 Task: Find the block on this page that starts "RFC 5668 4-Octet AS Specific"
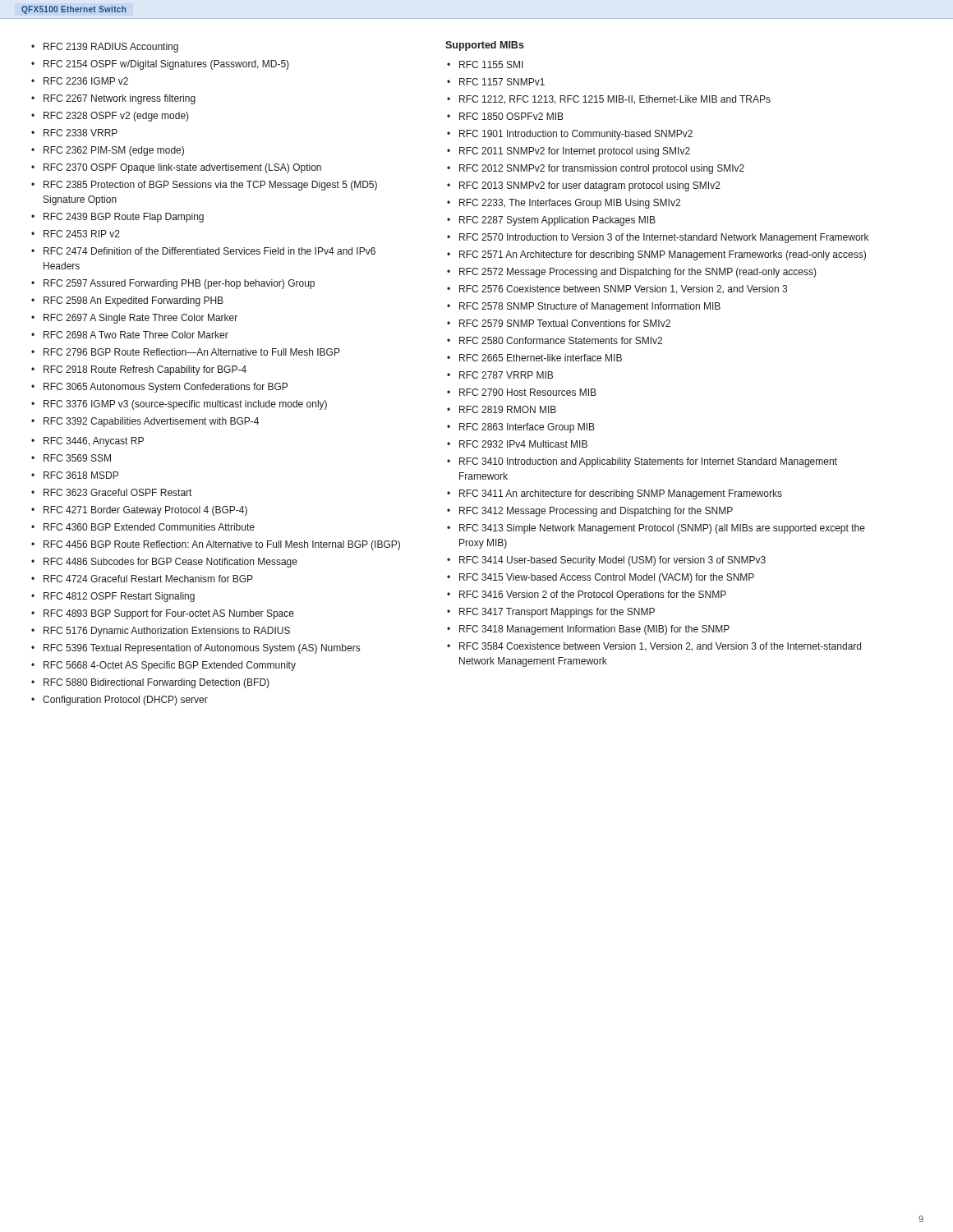[x=169, y=665]
